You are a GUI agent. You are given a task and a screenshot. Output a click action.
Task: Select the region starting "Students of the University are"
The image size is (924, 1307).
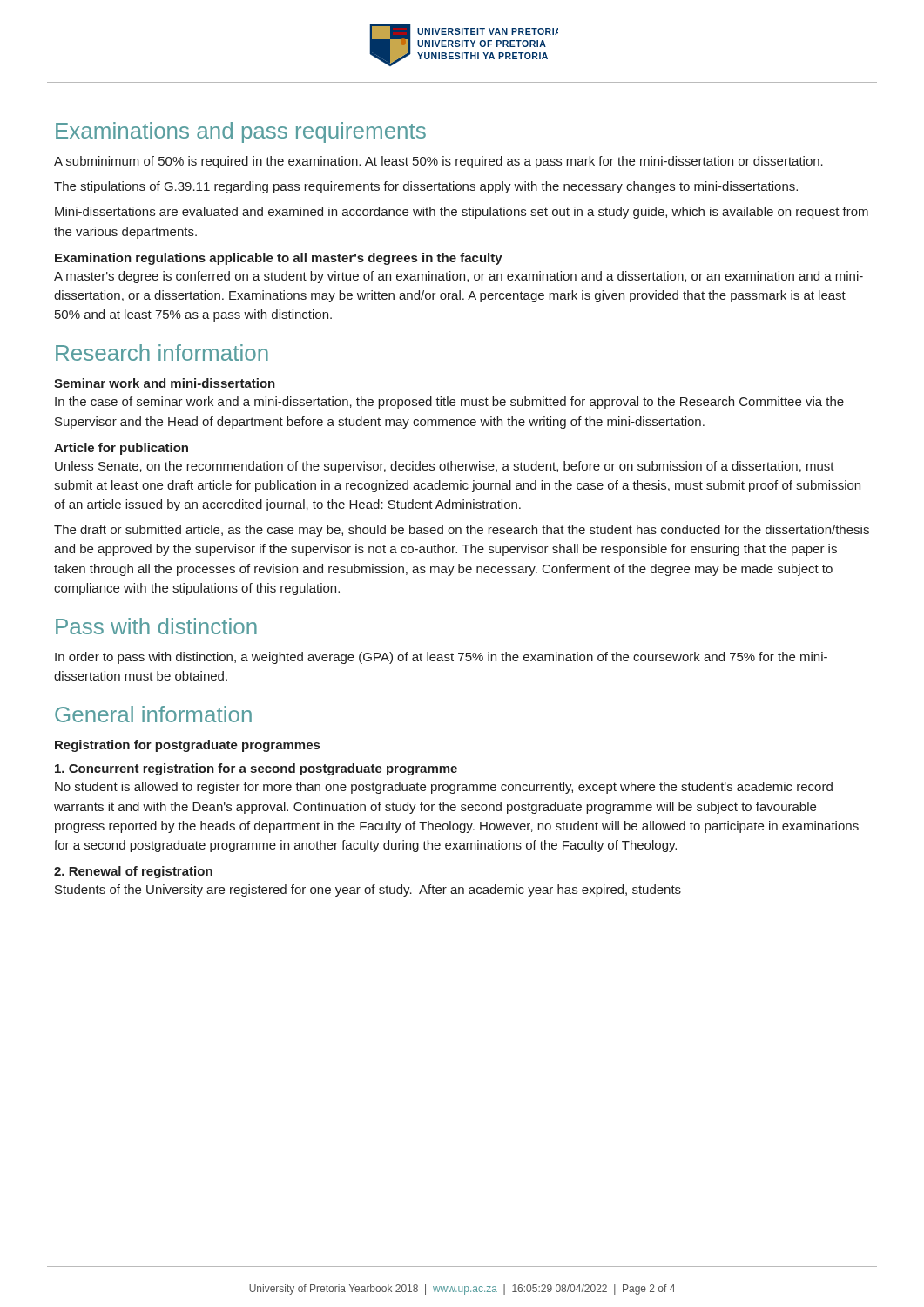click(x=462, y=890)
